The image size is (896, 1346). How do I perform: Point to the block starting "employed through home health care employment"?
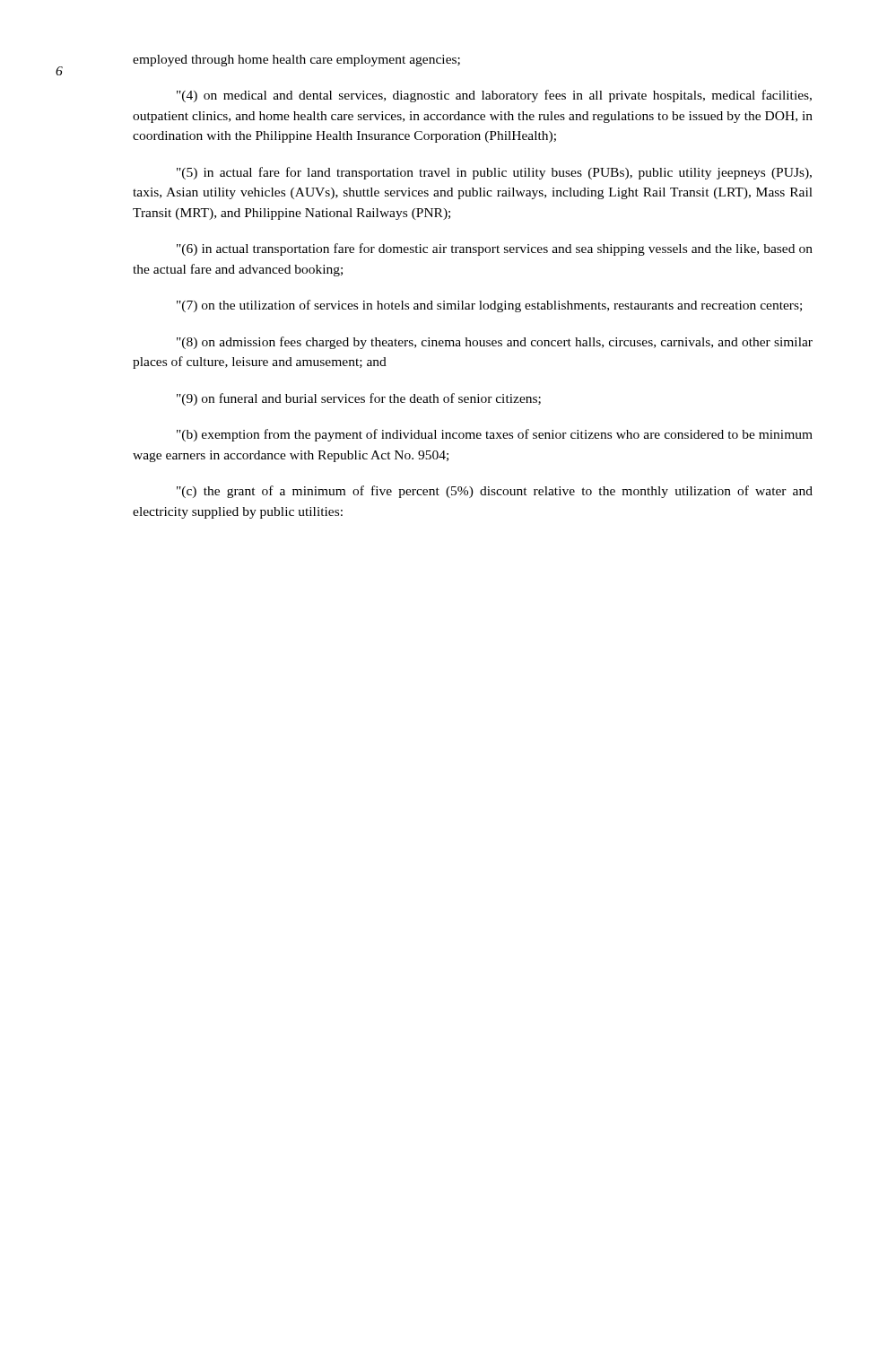click(x=297, y=59)
